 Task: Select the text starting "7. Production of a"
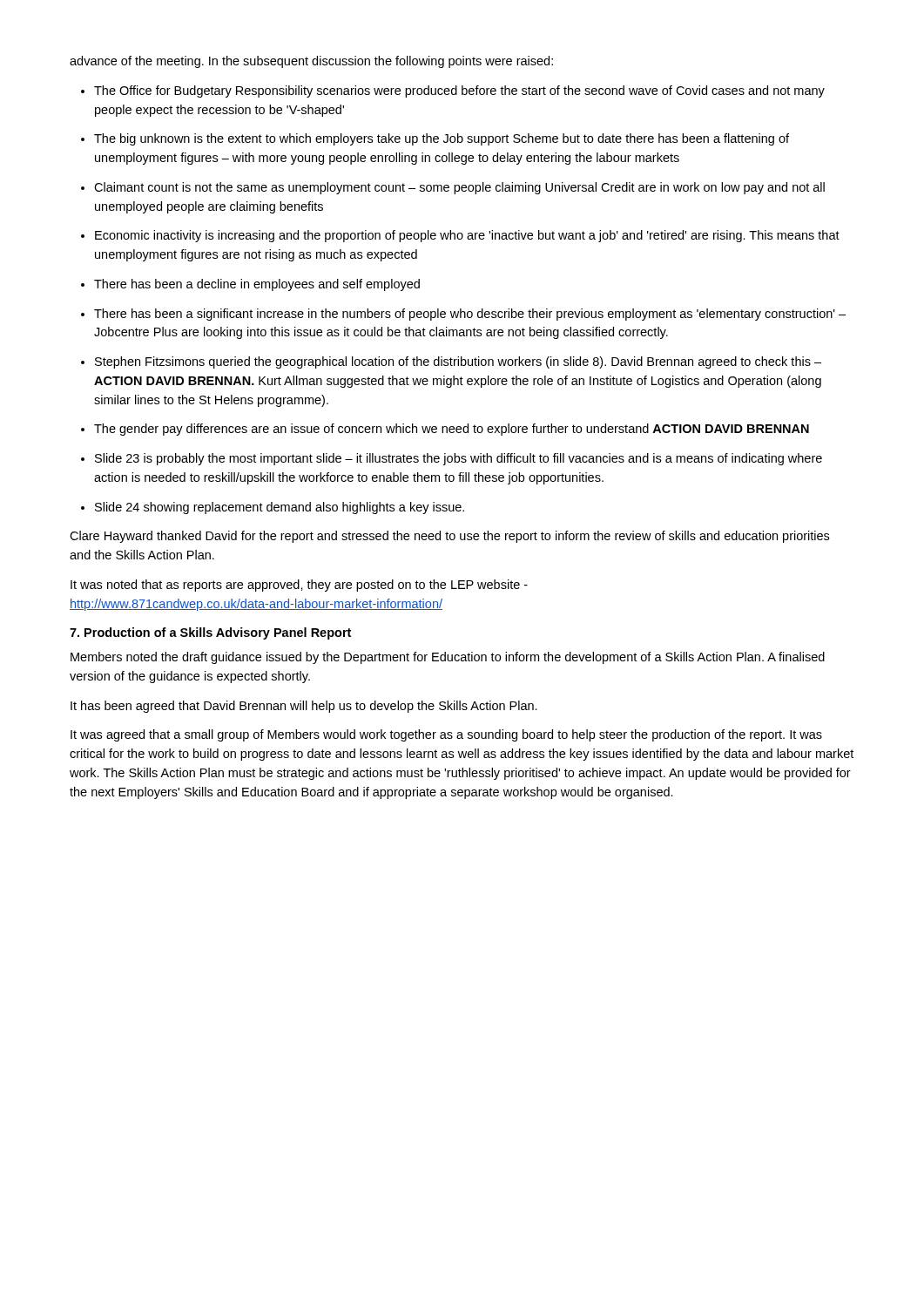[210, 633]
